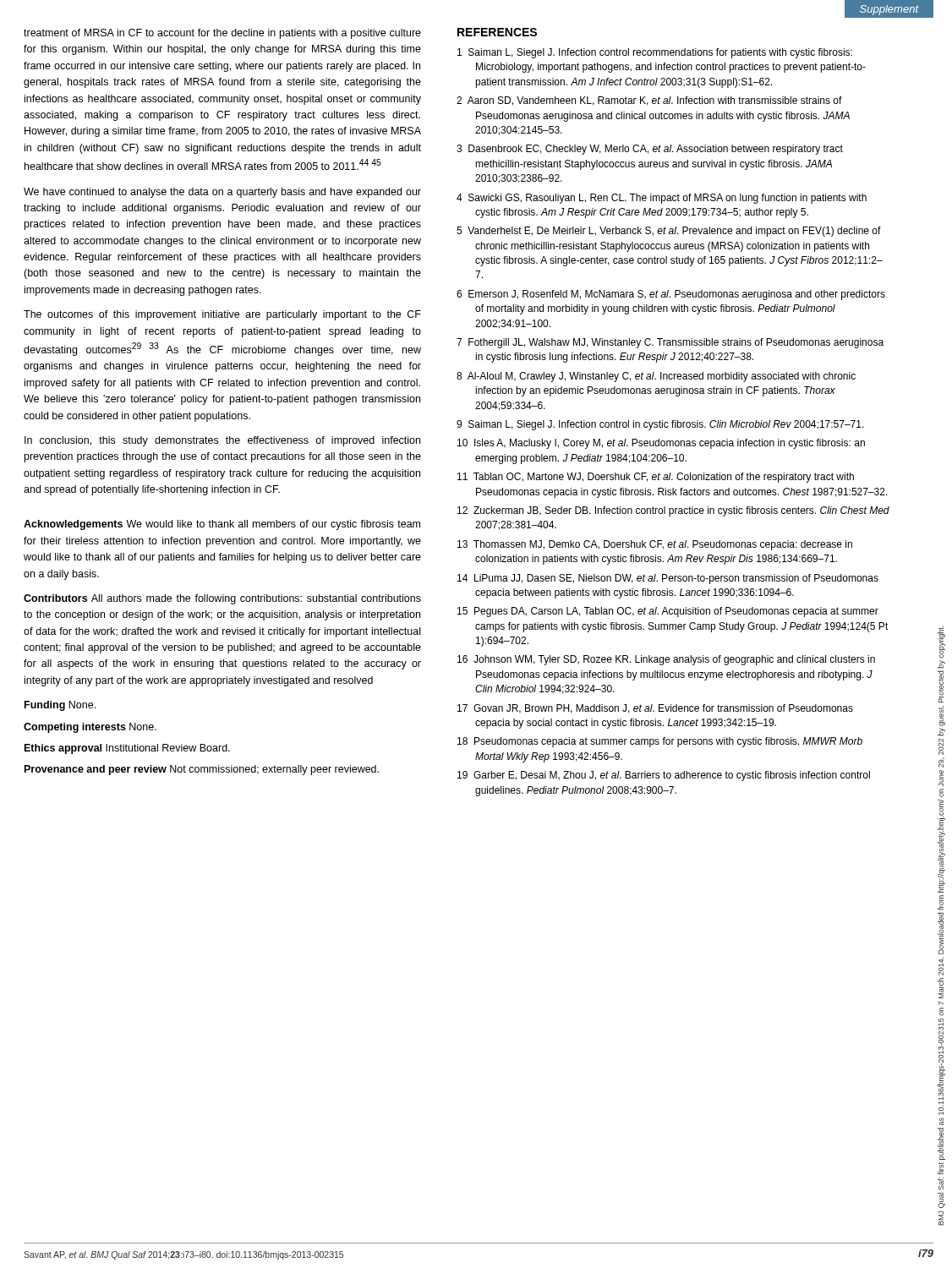The height and width of the screenshot is (1268, 952).
Task: Click the passage that begins "8 Al-Aloul M,"
Action: point(656,391)
